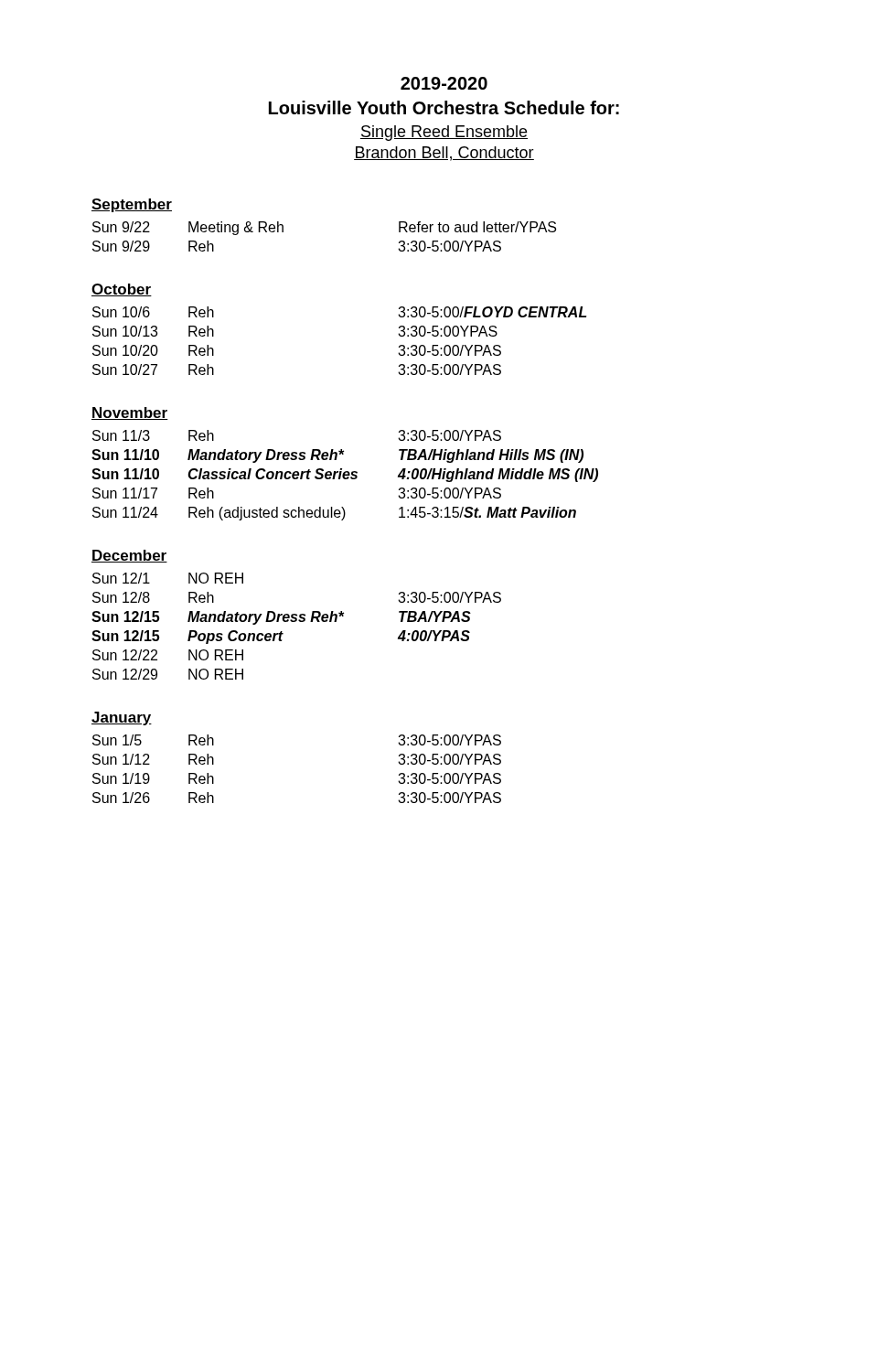Find the list item with the text "Sun 1/19 Reh 3:30-5:00/YPAS"
This screenshot has width=888, height=1372.
[444, 779]
